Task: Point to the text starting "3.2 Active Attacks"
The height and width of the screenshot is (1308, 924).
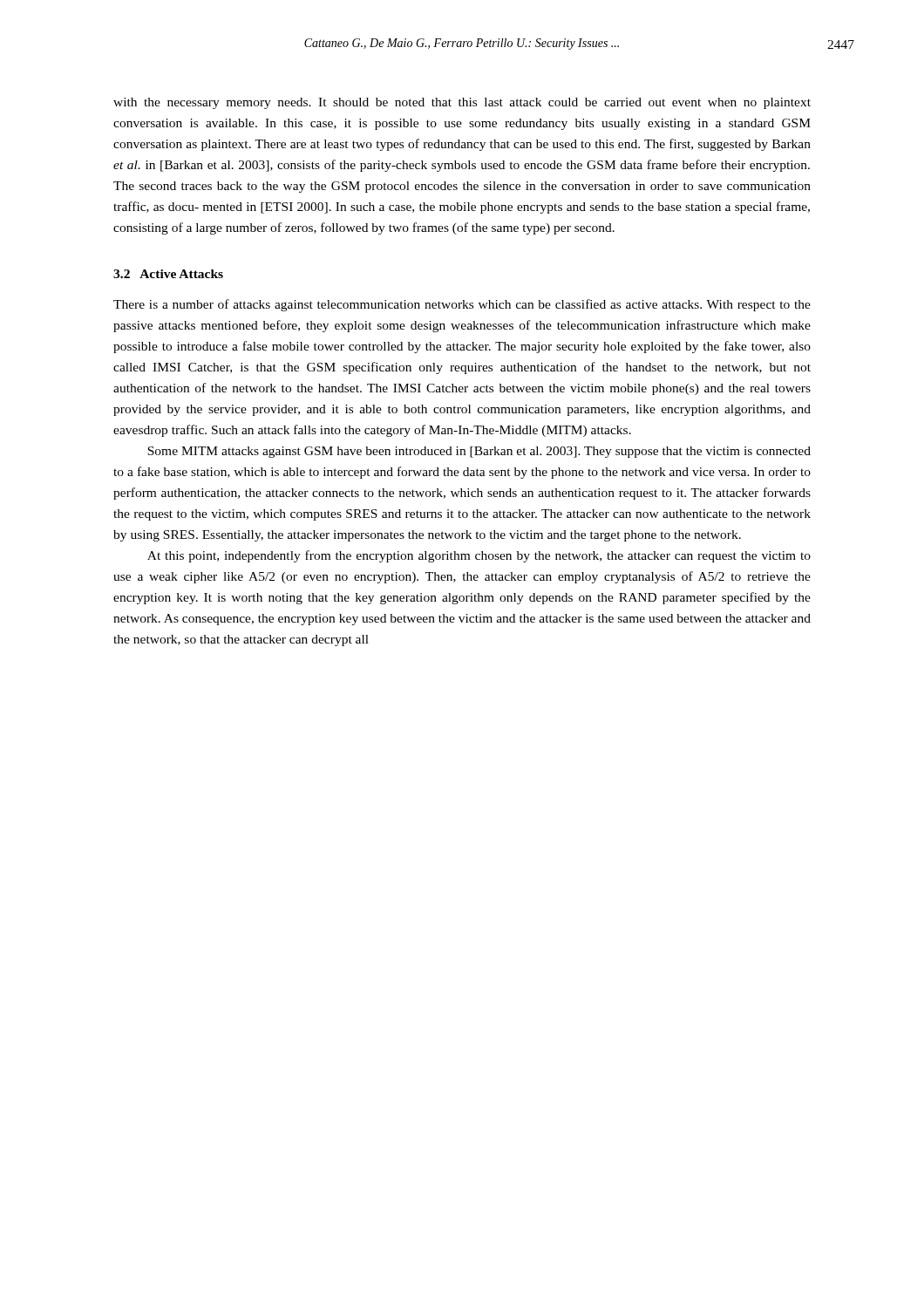Action: [x=168, y=273]
